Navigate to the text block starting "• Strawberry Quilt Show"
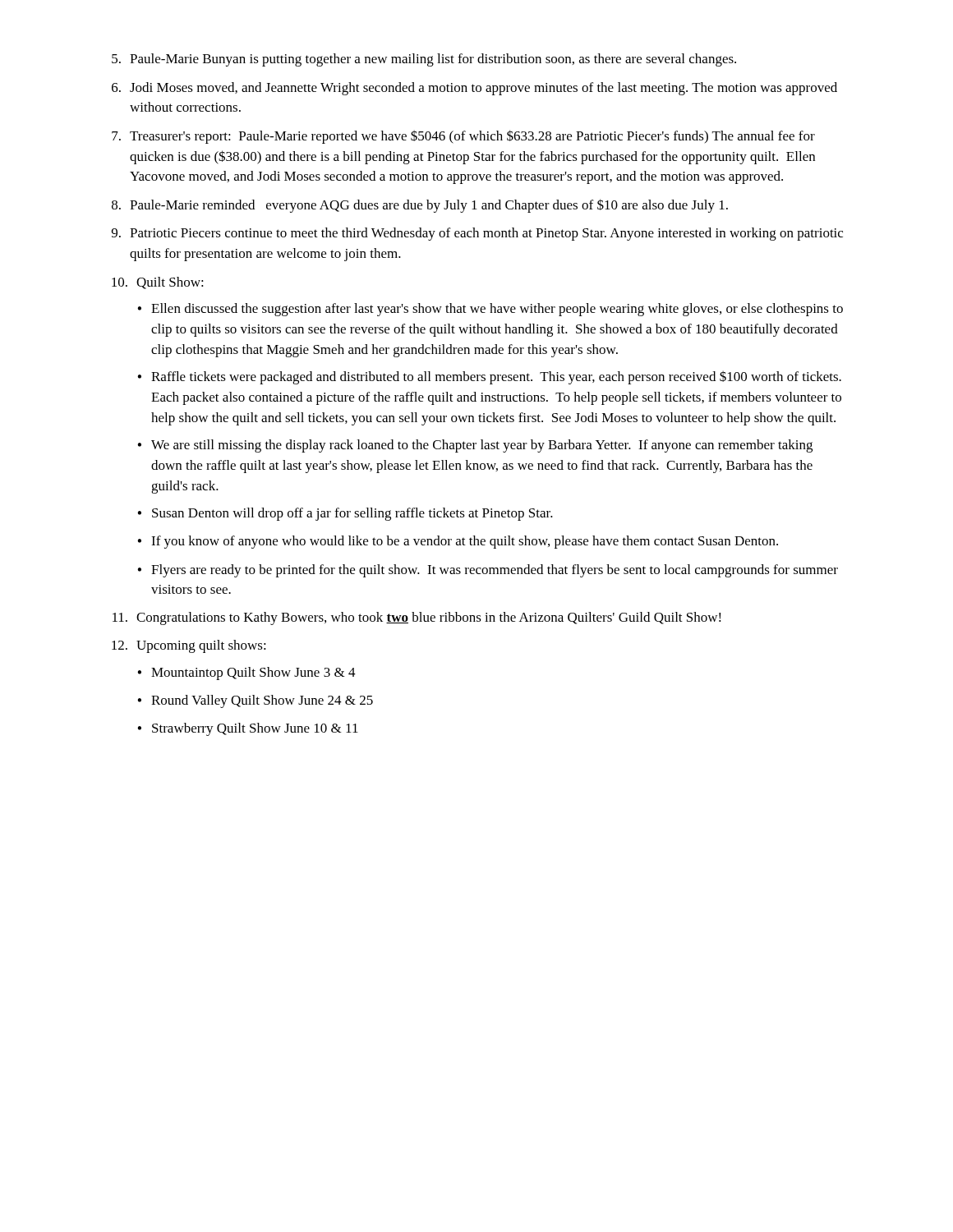Screen dimensions: 1232x953 click(248, 729)
